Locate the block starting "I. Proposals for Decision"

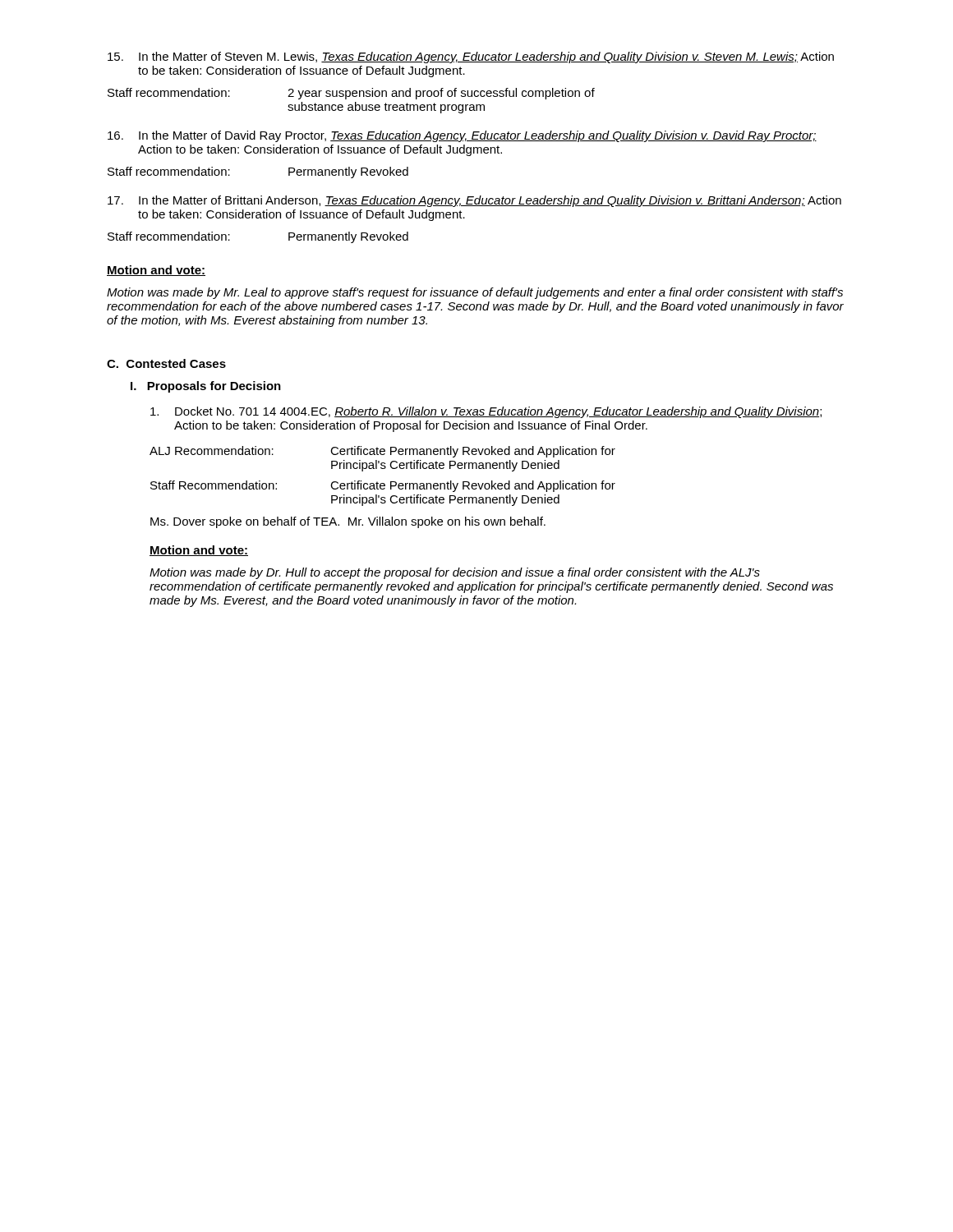point(205,386)
